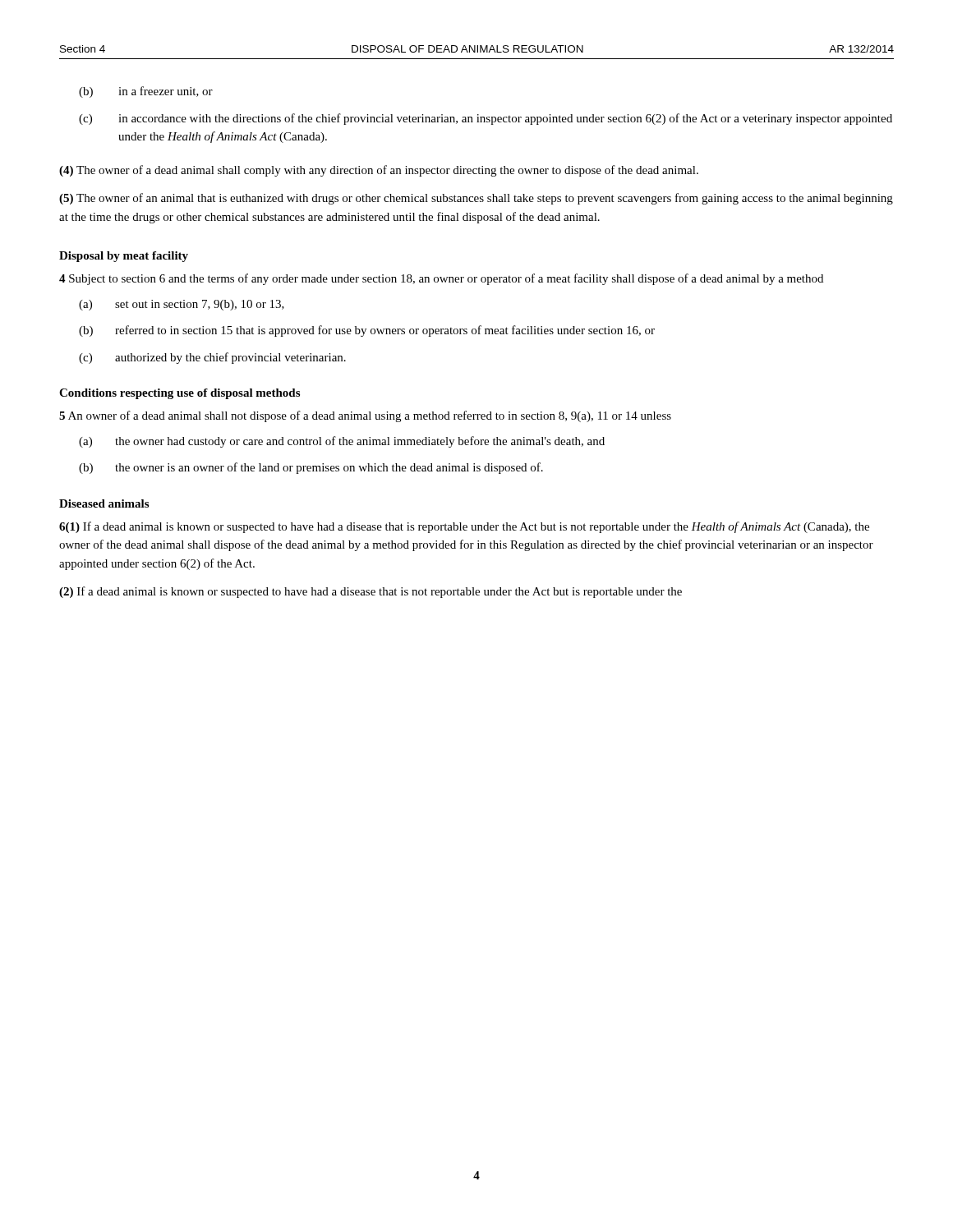953x1232 pixels.
Task: Find the block on this page that starts "(c) in accordance"
Action: coord(476,127)
